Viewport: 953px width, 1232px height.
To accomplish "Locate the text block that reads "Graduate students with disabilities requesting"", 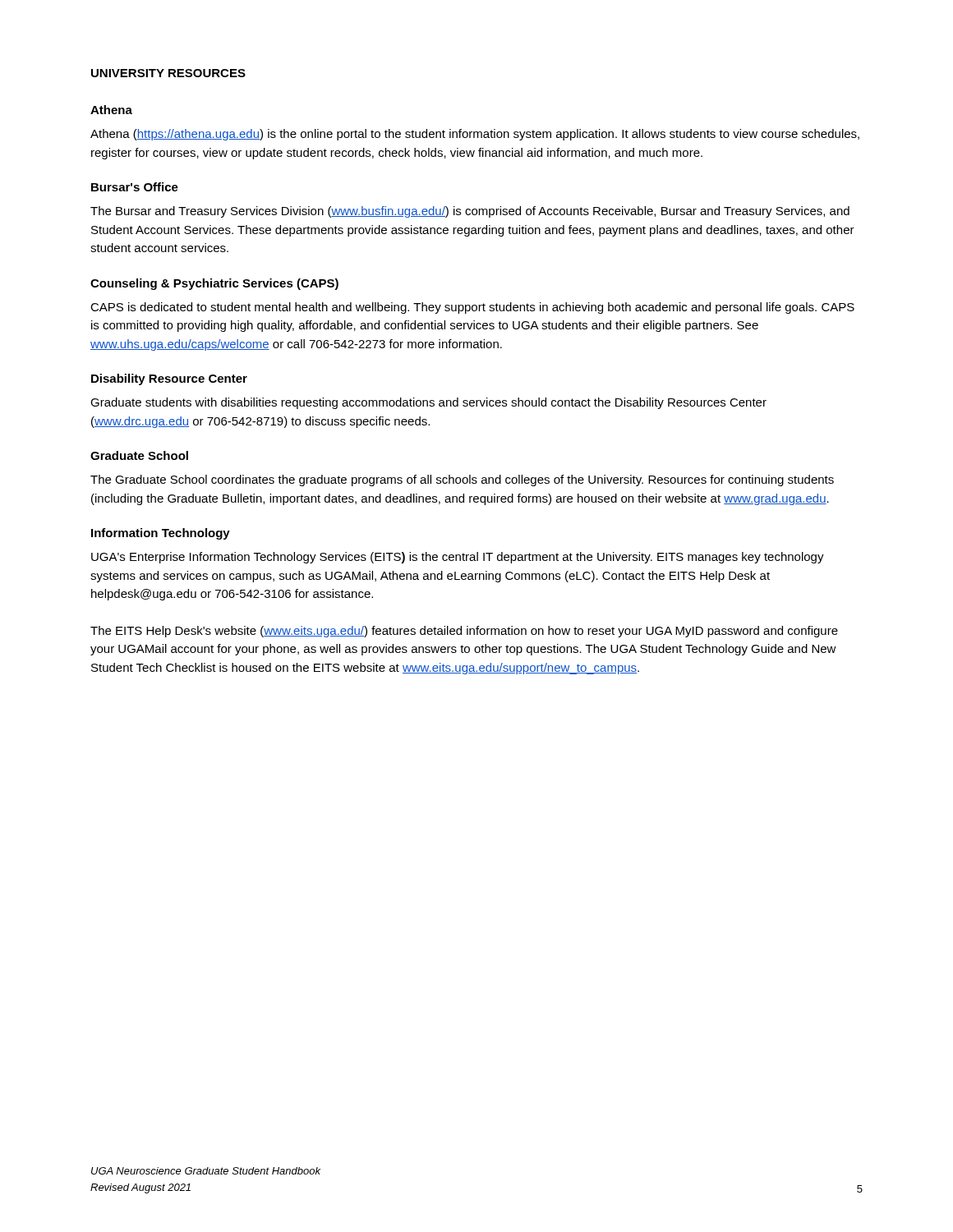I will click(x=428, y=411).
